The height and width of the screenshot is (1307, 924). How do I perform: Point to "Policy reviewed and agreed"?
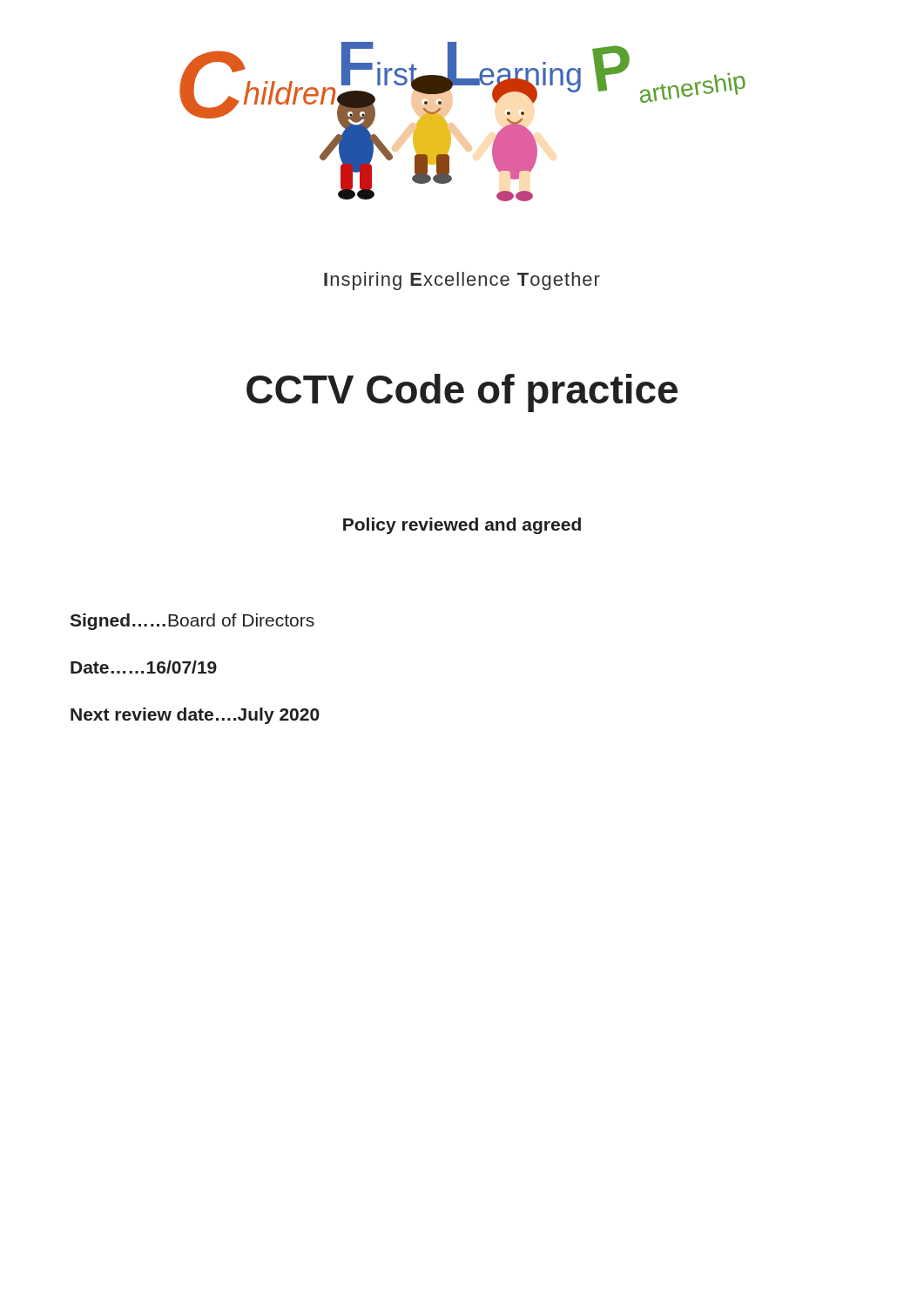tap(462, 524)
